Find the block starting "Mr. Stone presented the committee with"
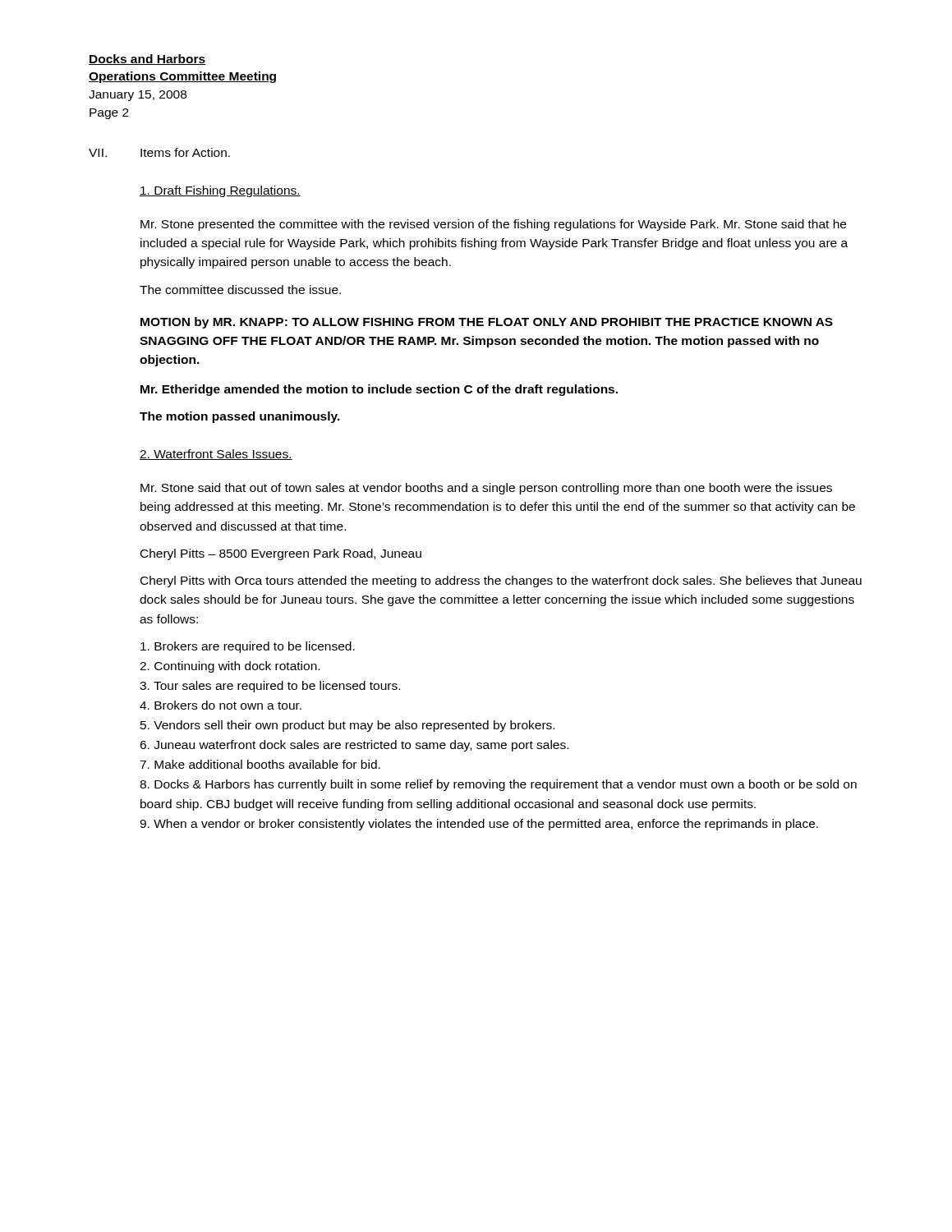The image size is (952, 1232). click(494, 243)
